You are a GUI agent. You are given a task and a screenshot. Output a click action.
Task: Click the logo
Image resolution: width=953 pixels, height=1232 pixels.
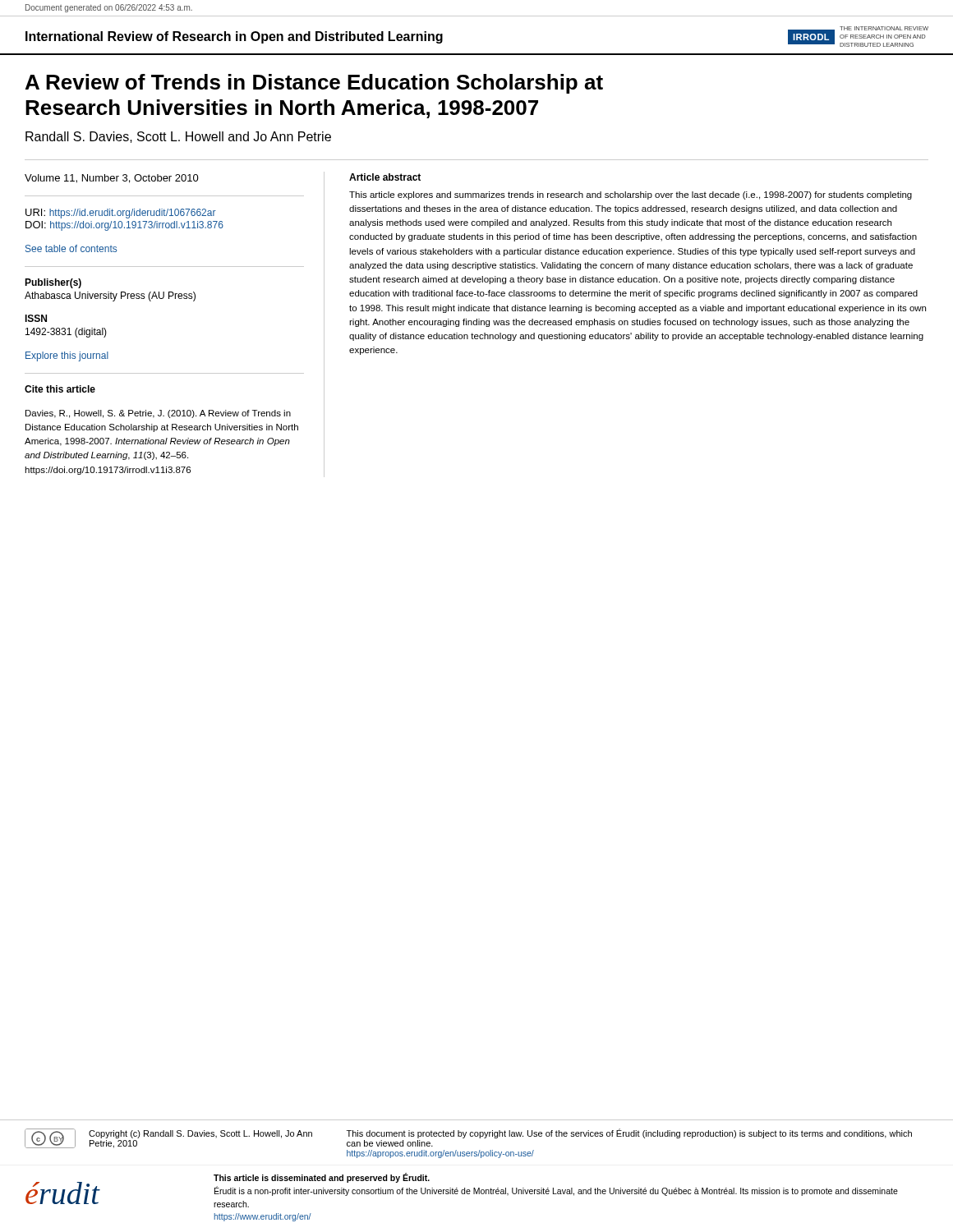pos(107,1198)
